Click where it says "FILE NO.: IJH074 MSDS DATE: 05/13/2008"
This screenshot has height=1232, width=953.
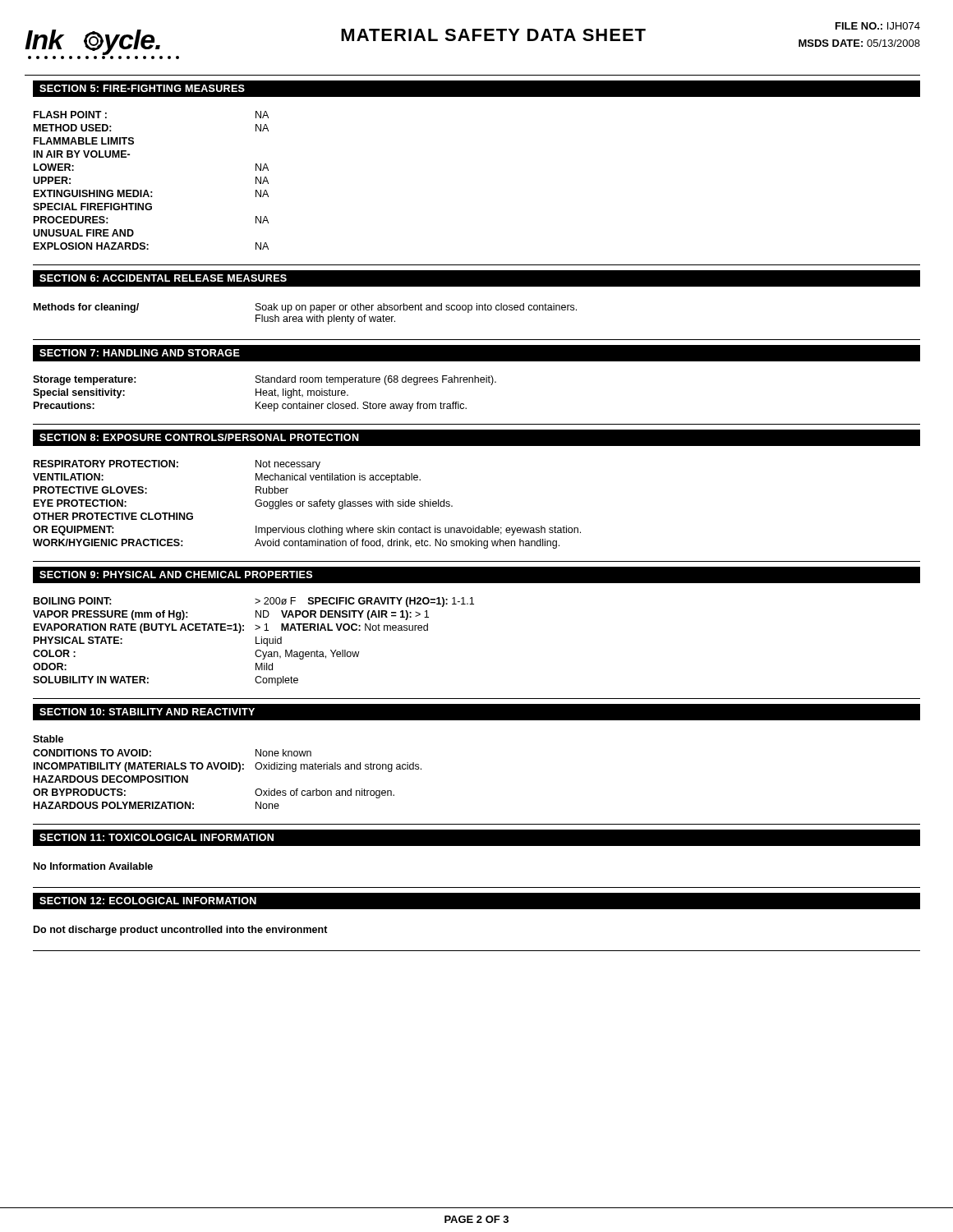[x=859, y=34]
